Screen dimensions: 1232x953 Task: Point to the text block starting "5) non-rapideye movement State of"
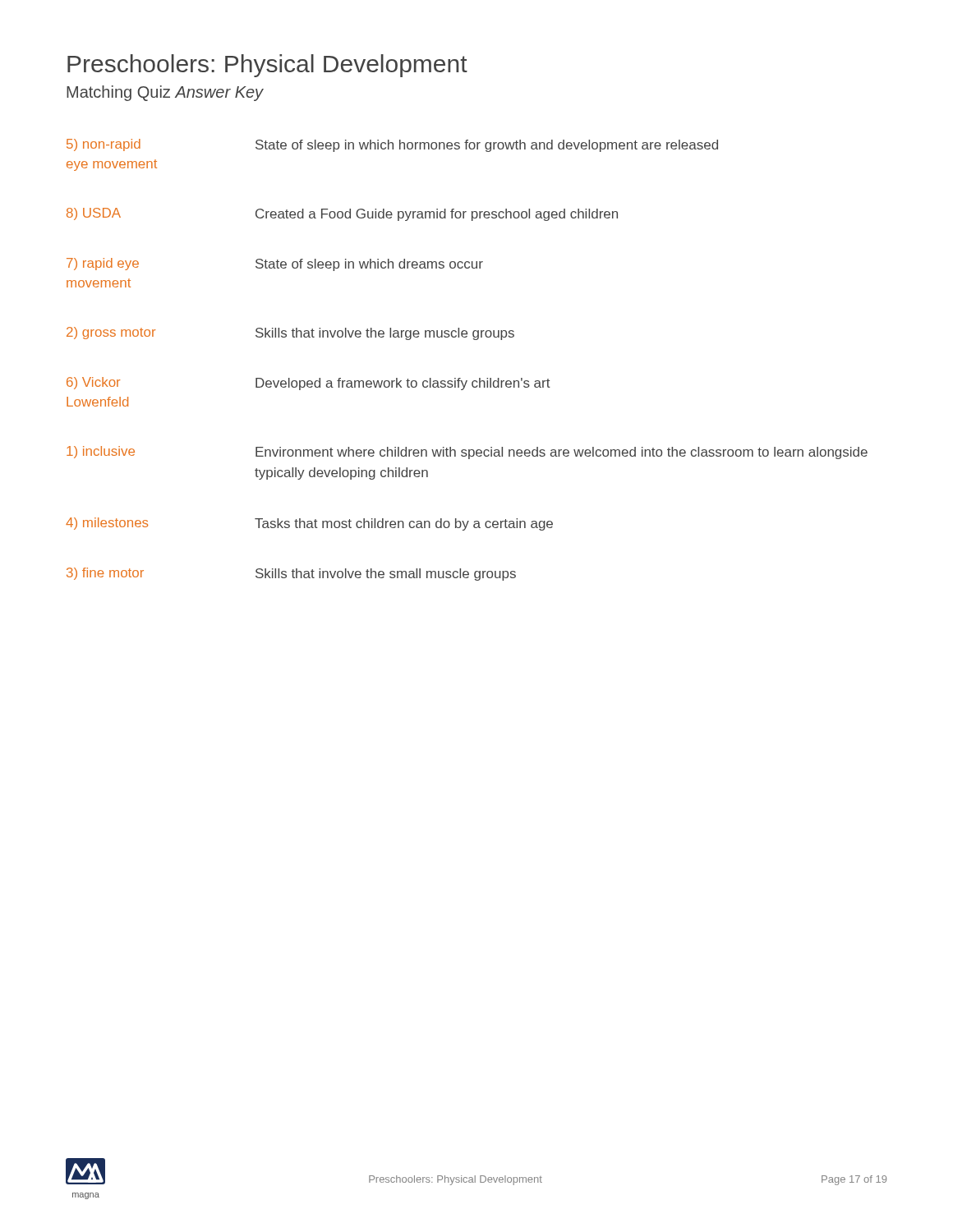476,154
